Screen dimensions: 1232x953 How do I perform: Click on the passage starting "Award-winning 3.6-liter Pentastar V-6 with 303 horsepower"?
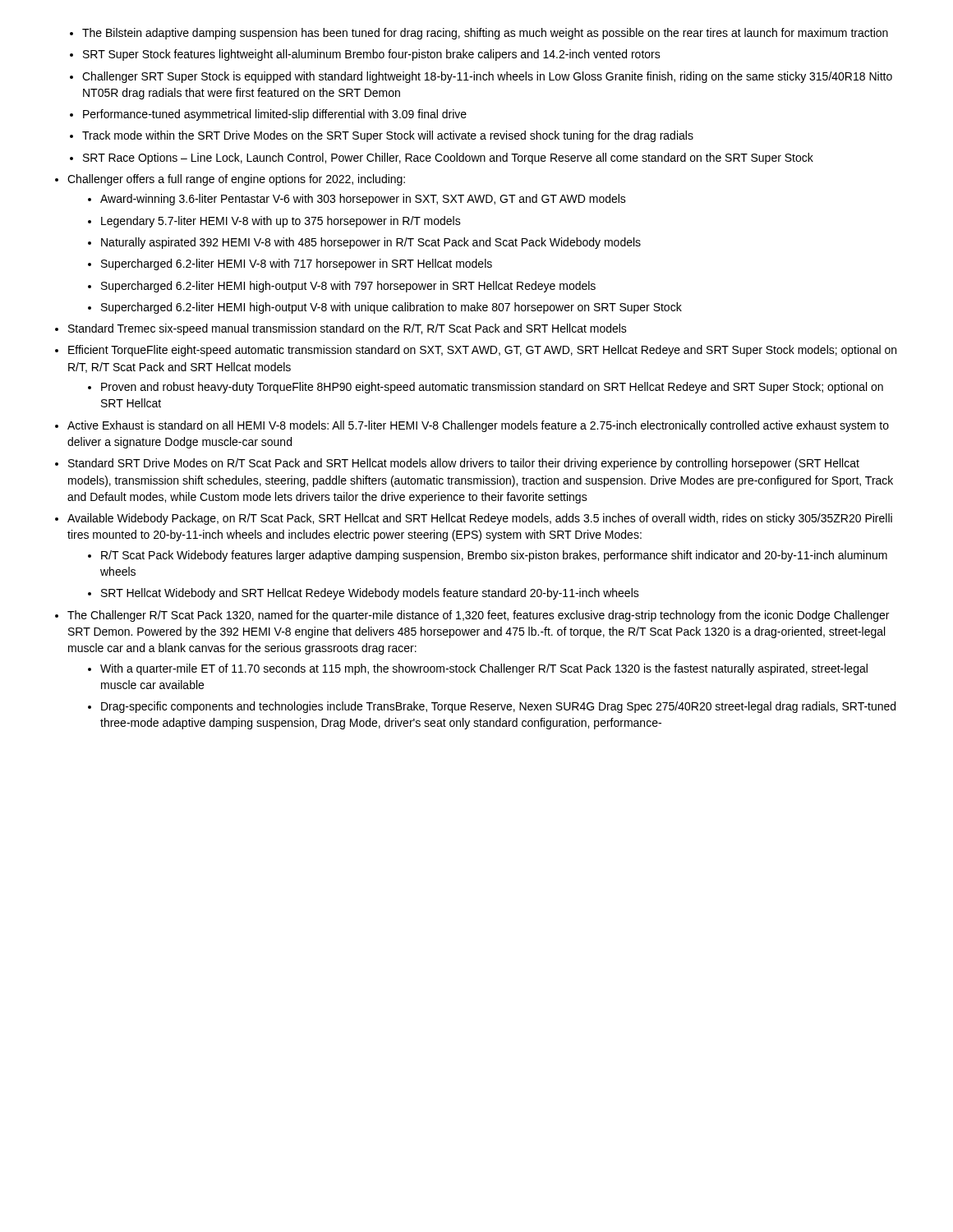(502, 199)
